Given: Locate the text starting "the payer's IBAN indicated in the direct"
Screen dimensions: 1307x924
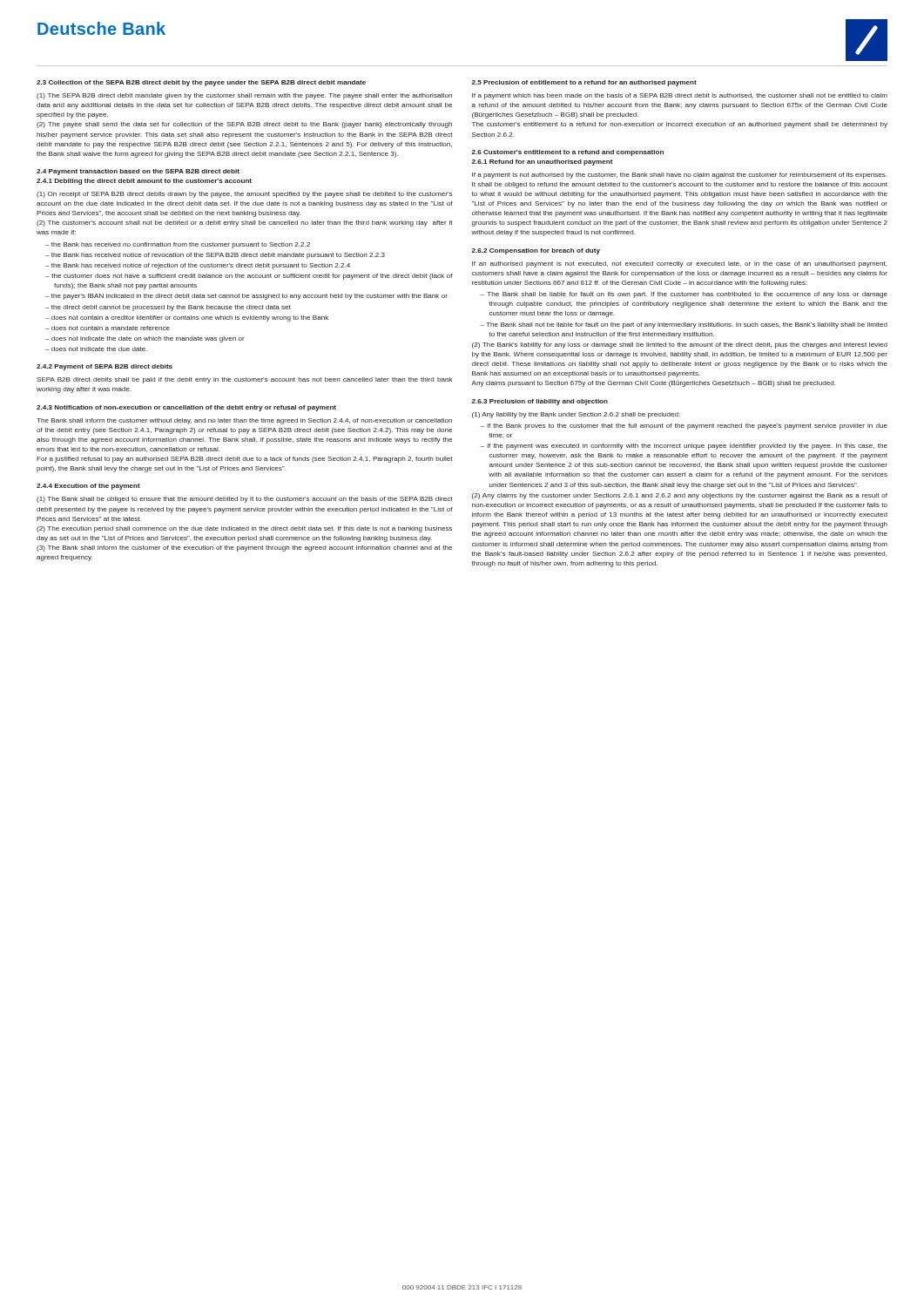Looking at the screenshot, I should (249, 296).
